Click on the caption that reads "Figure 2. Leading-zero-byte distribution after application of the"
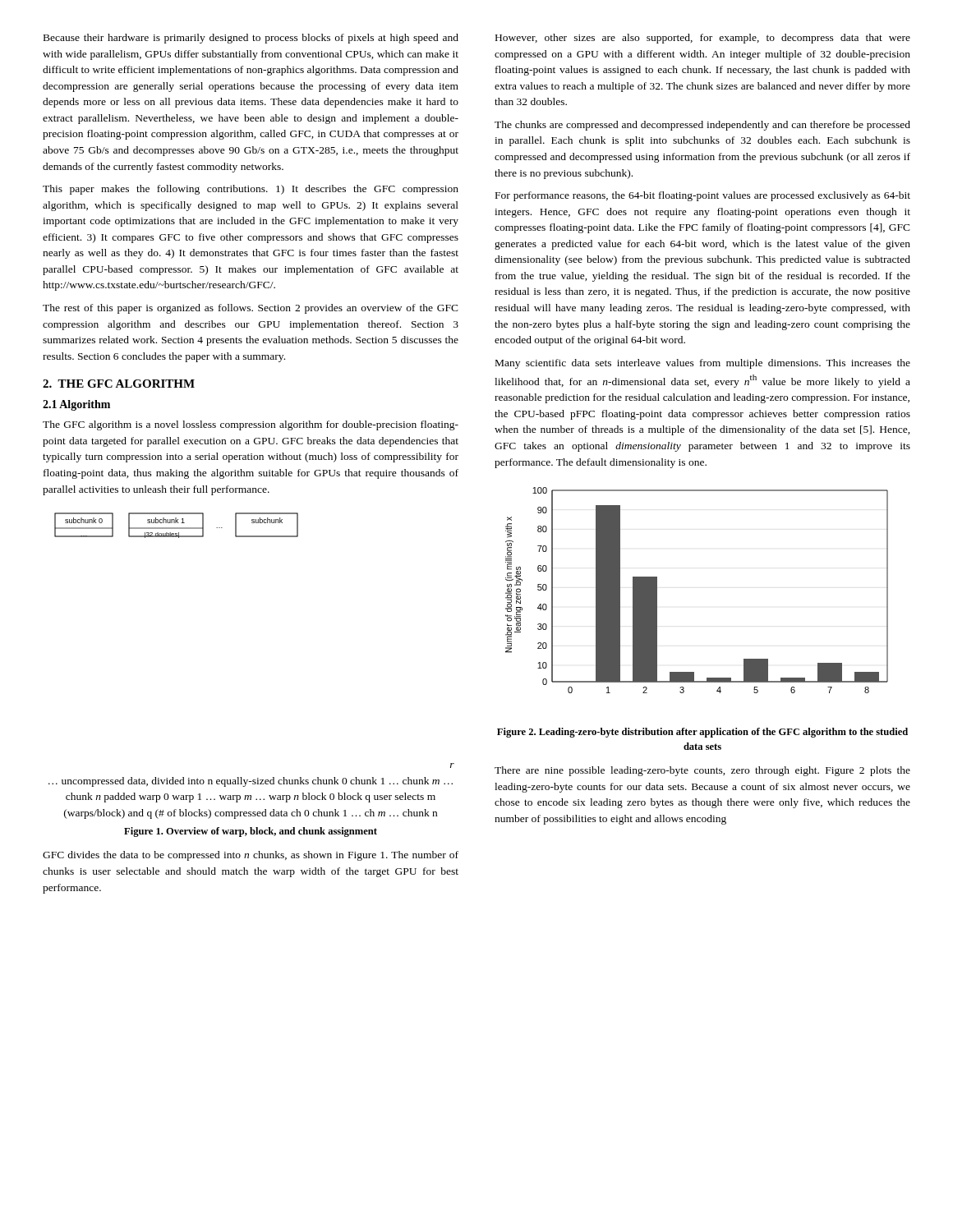953x1232 pixels. (x=702, y=739)
